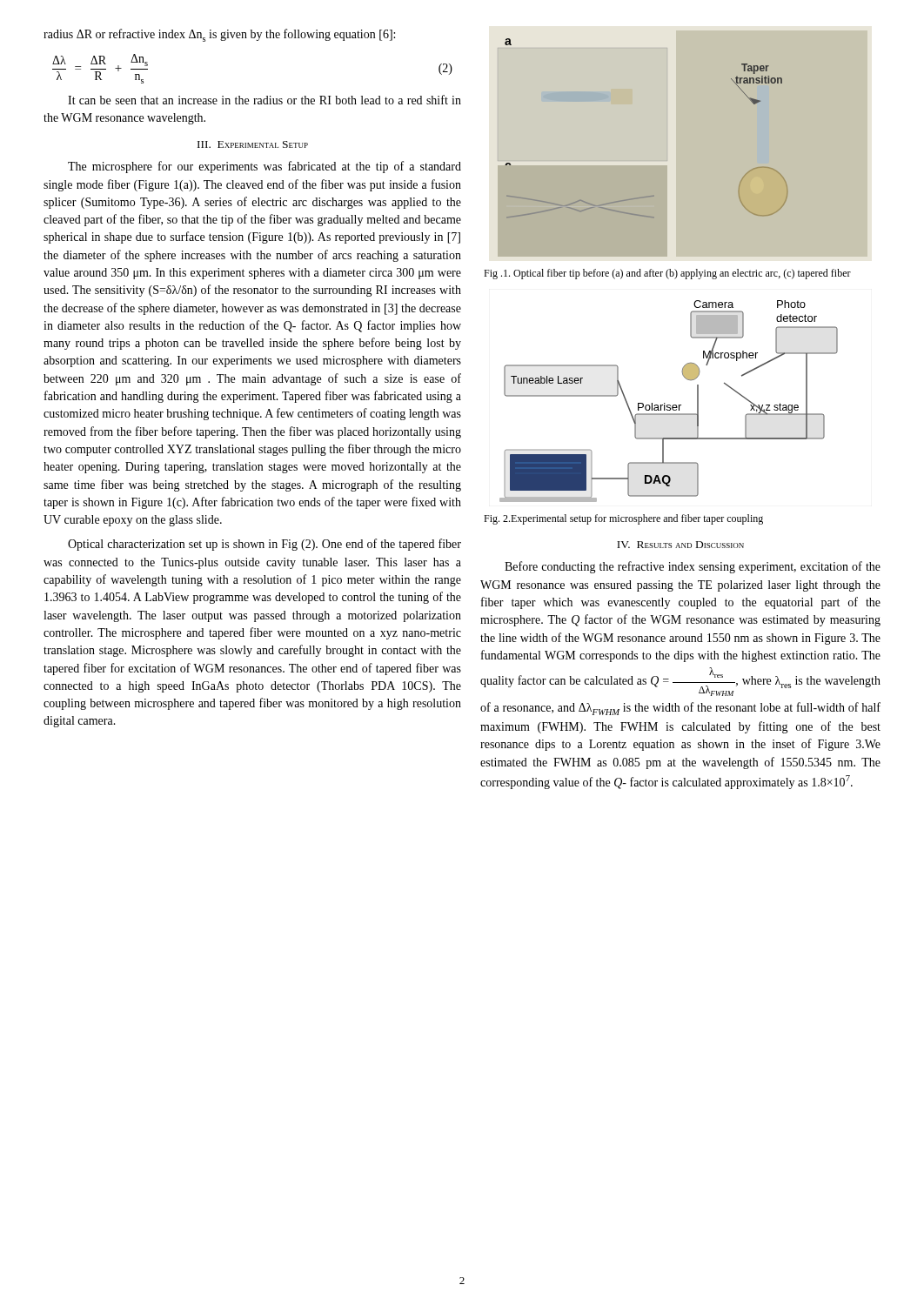This screenshot has height=1305, width=924.
Task: Select the text starting "III. Experimental Setup"
Action: pos(252,144)
